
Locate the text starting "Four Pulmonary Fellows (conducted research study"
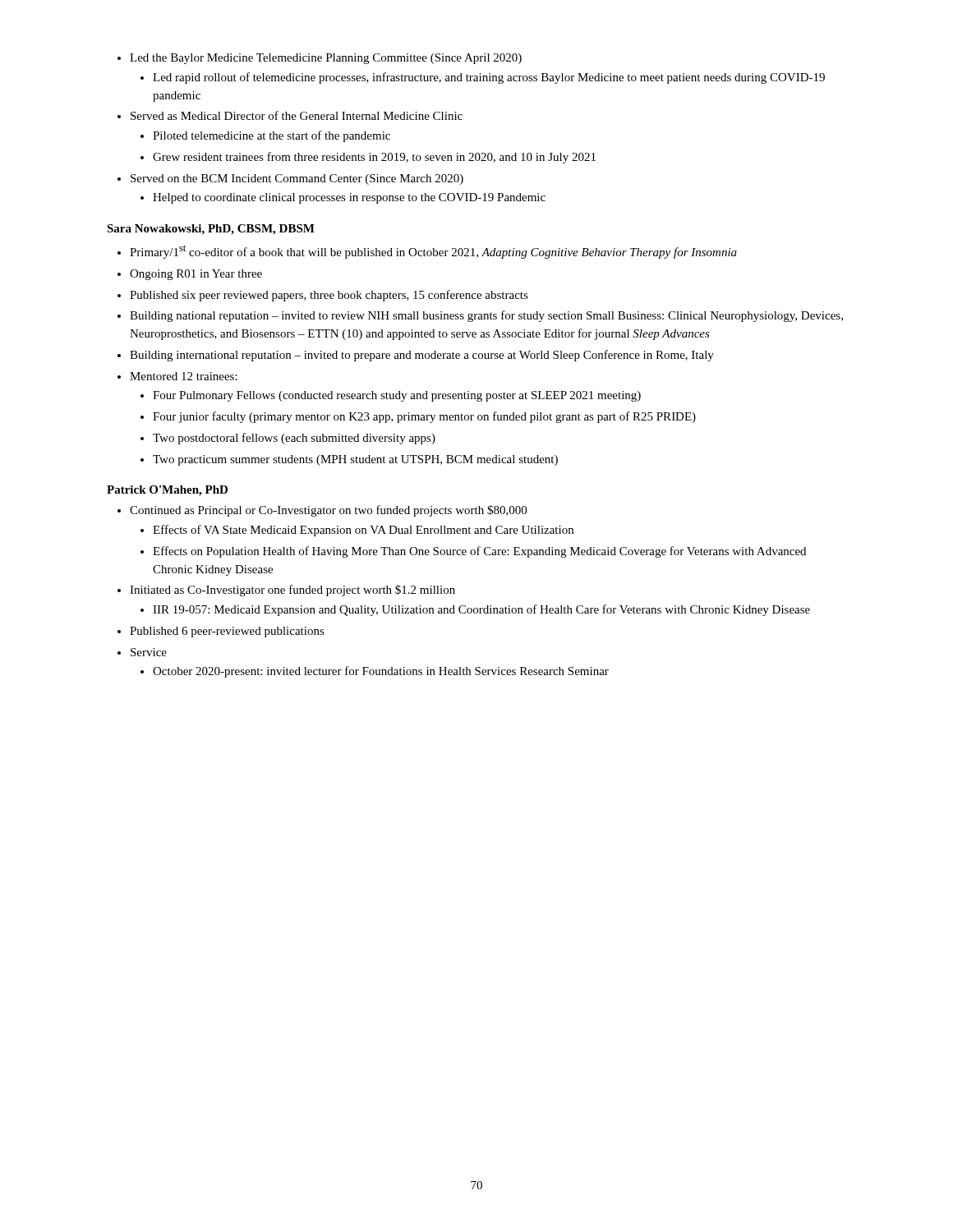coord(397,395)
